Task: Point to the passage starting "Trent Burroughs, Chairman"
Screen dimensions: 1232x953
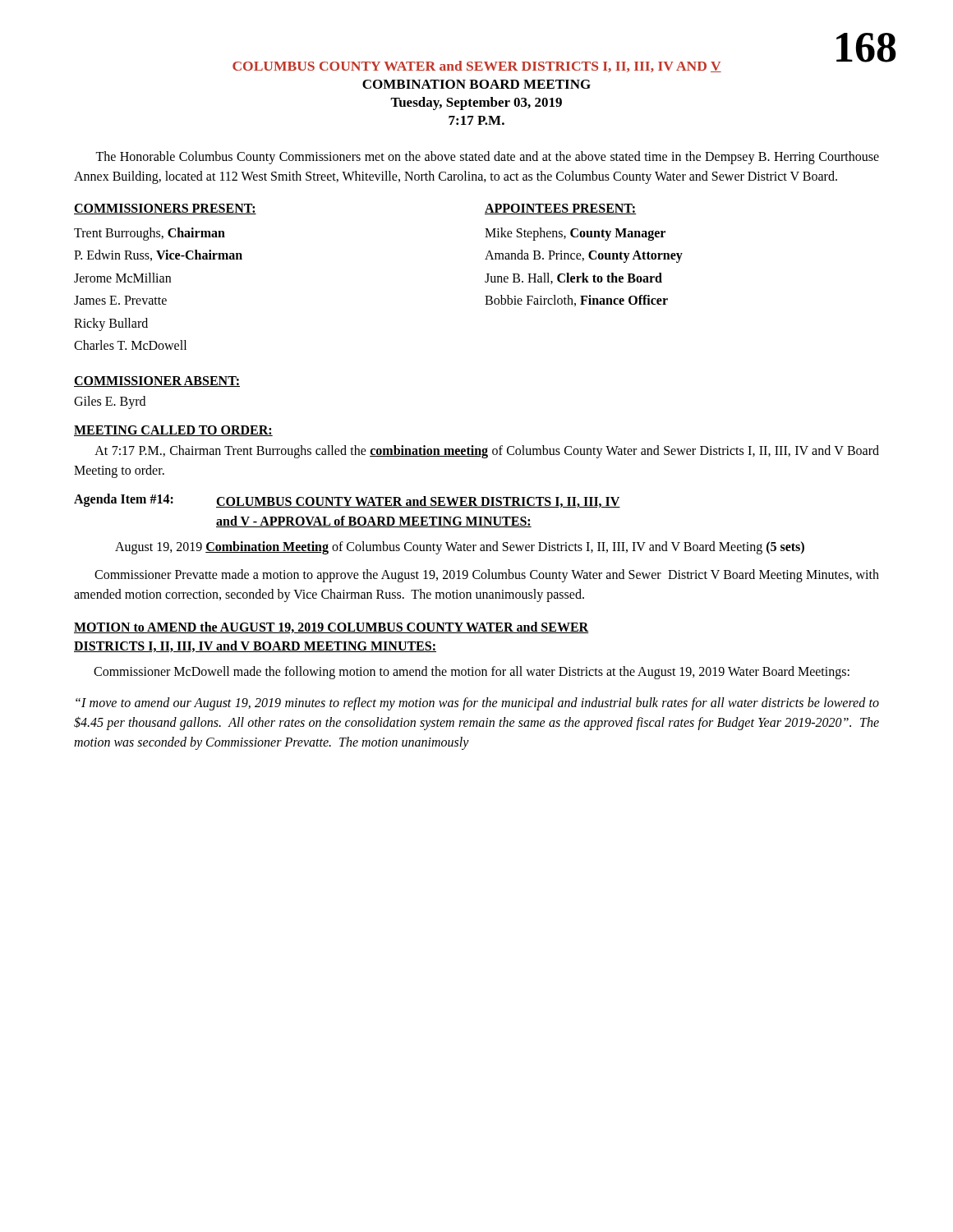Action: (149, 233)
